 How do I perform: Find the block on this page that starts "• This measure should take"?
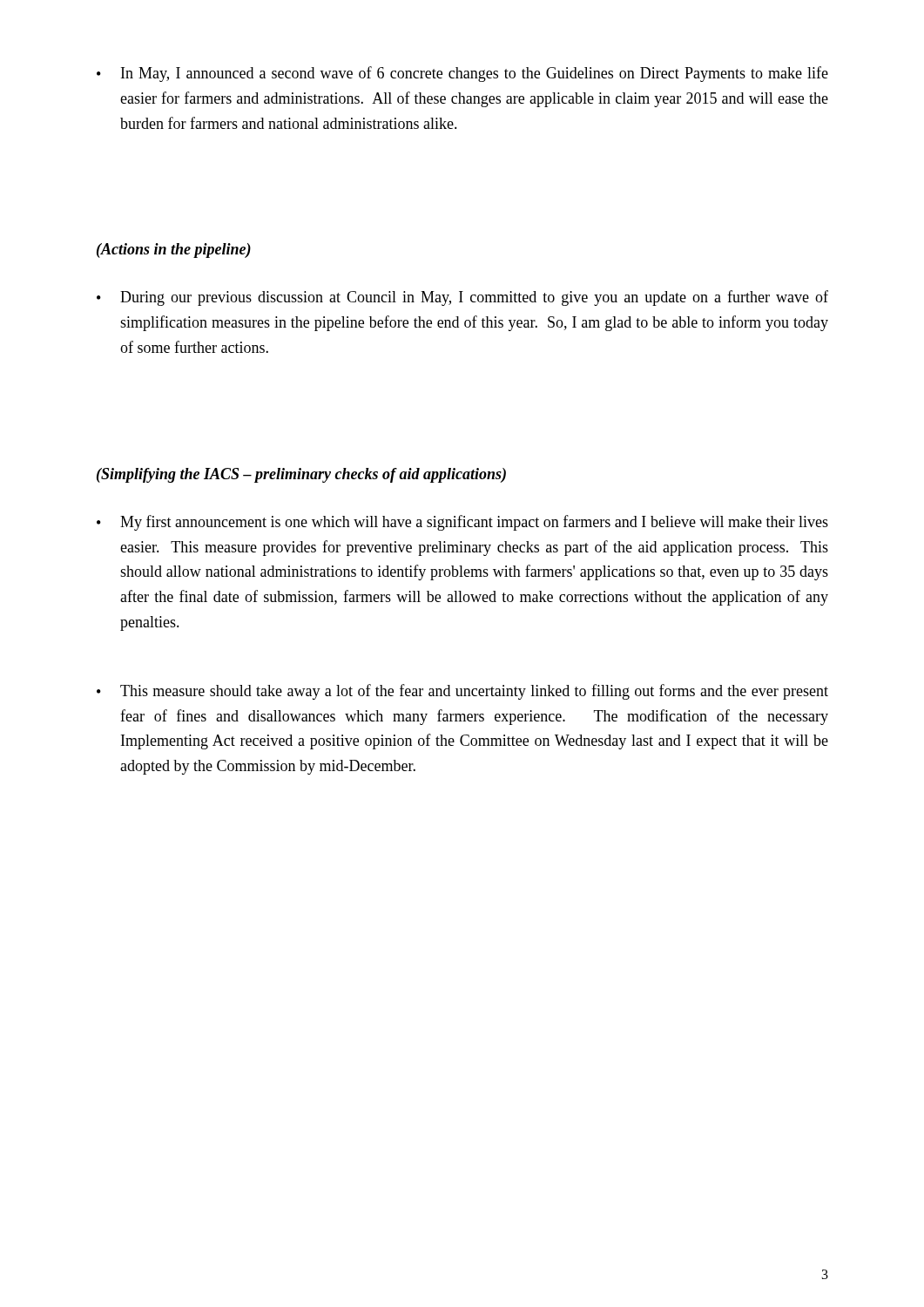(x=462, y=729)
